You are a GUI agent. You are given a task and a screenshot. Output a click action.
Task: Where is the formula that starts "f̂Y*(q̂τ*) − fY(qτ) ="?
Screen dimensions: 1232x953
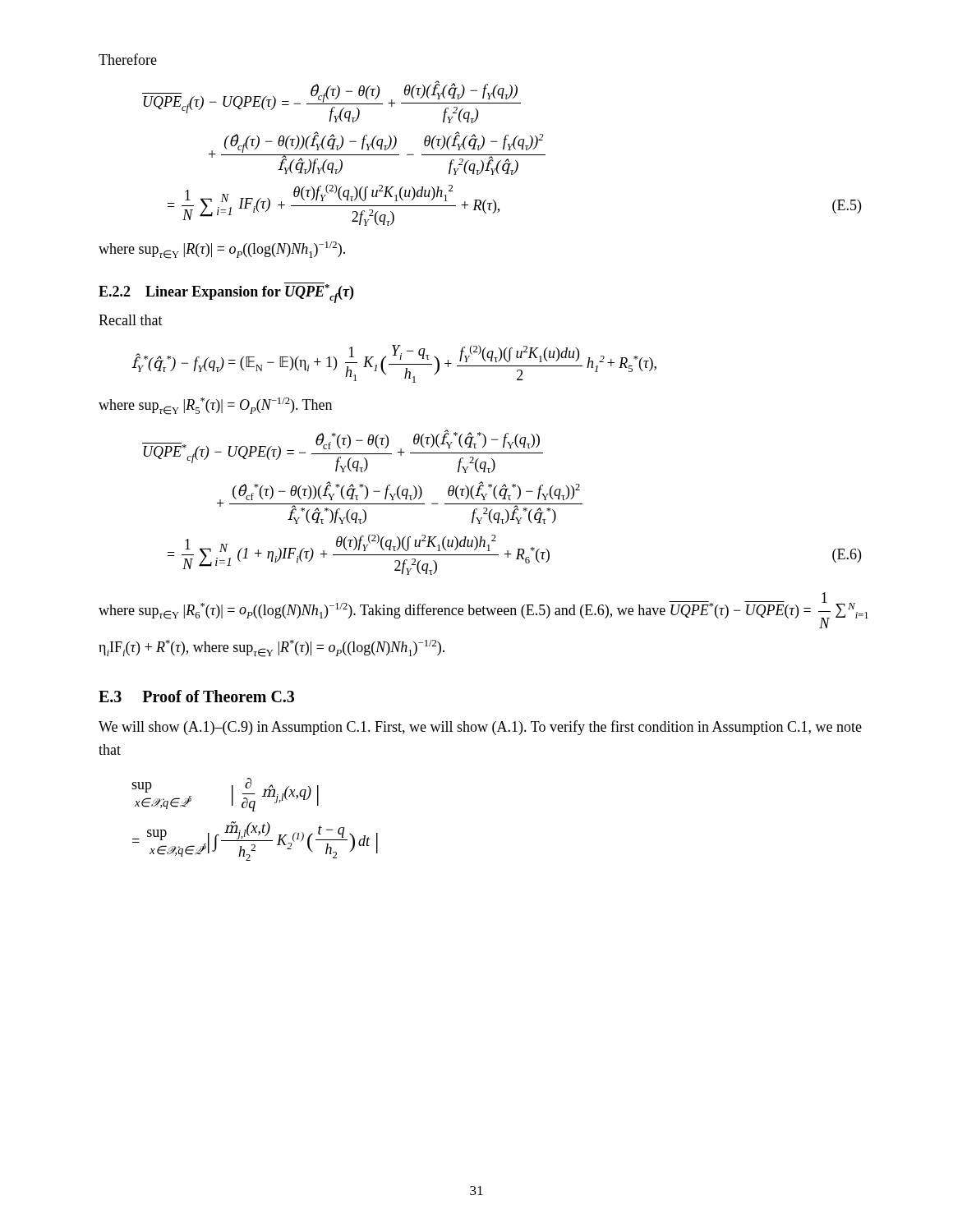click(x=501, y=364)
